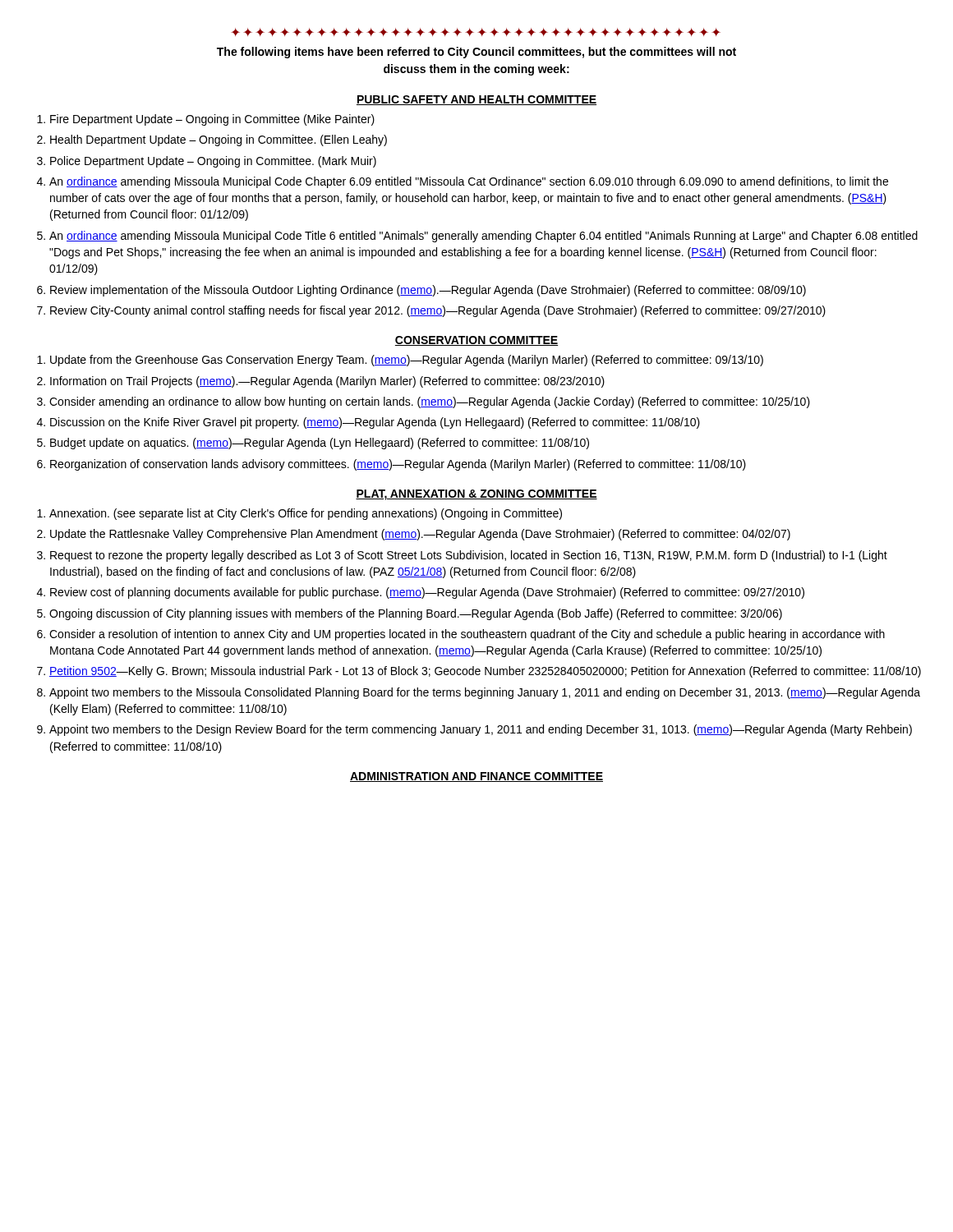
Task: Find the block on this page that starts "Petition 9502—Kelly G. Brown; Missoula industrial Park -"
Action: (x=485, y=671)
